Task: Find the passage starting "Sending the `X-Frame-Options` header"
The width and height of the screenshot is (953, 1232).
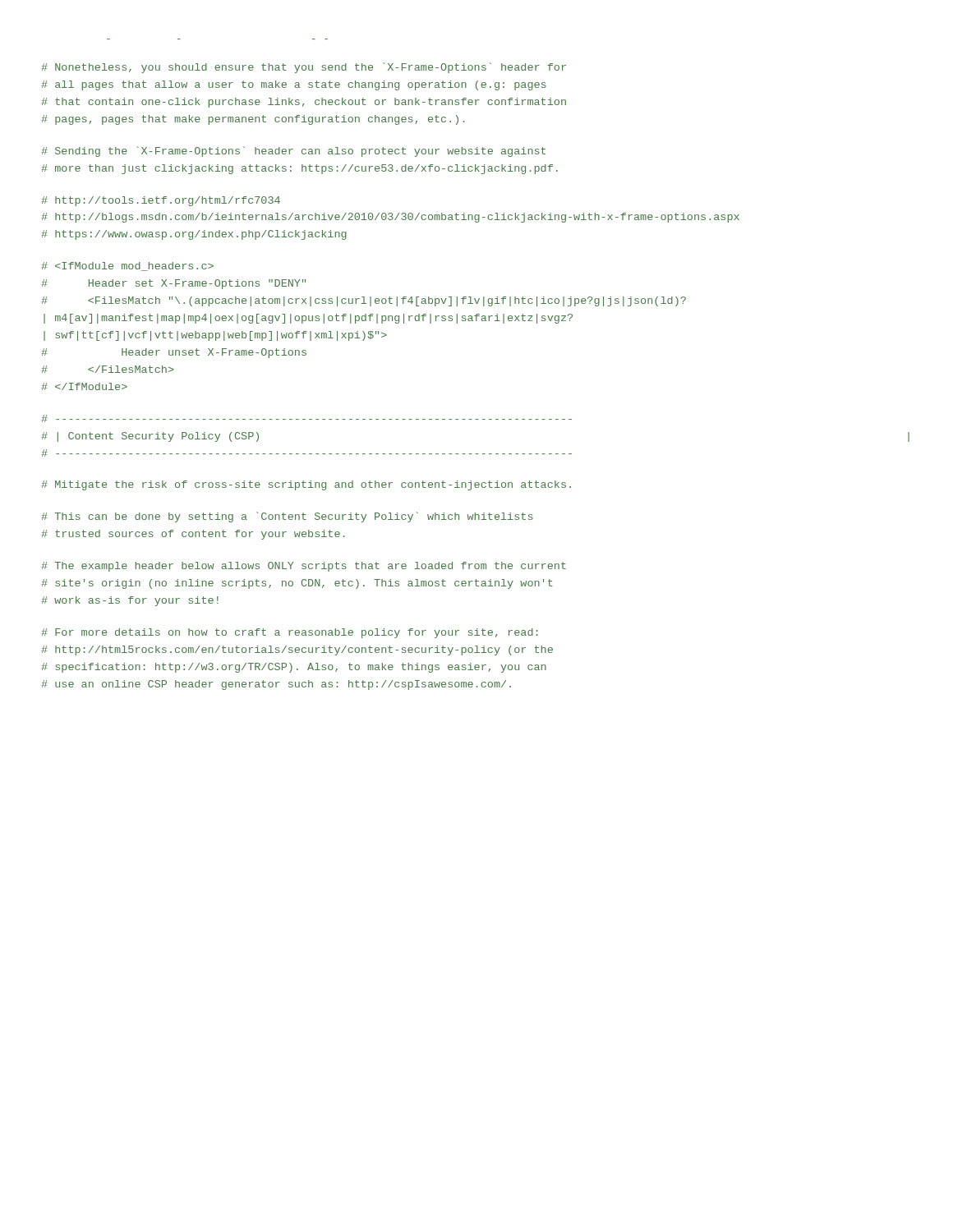Action: point(301,160)
